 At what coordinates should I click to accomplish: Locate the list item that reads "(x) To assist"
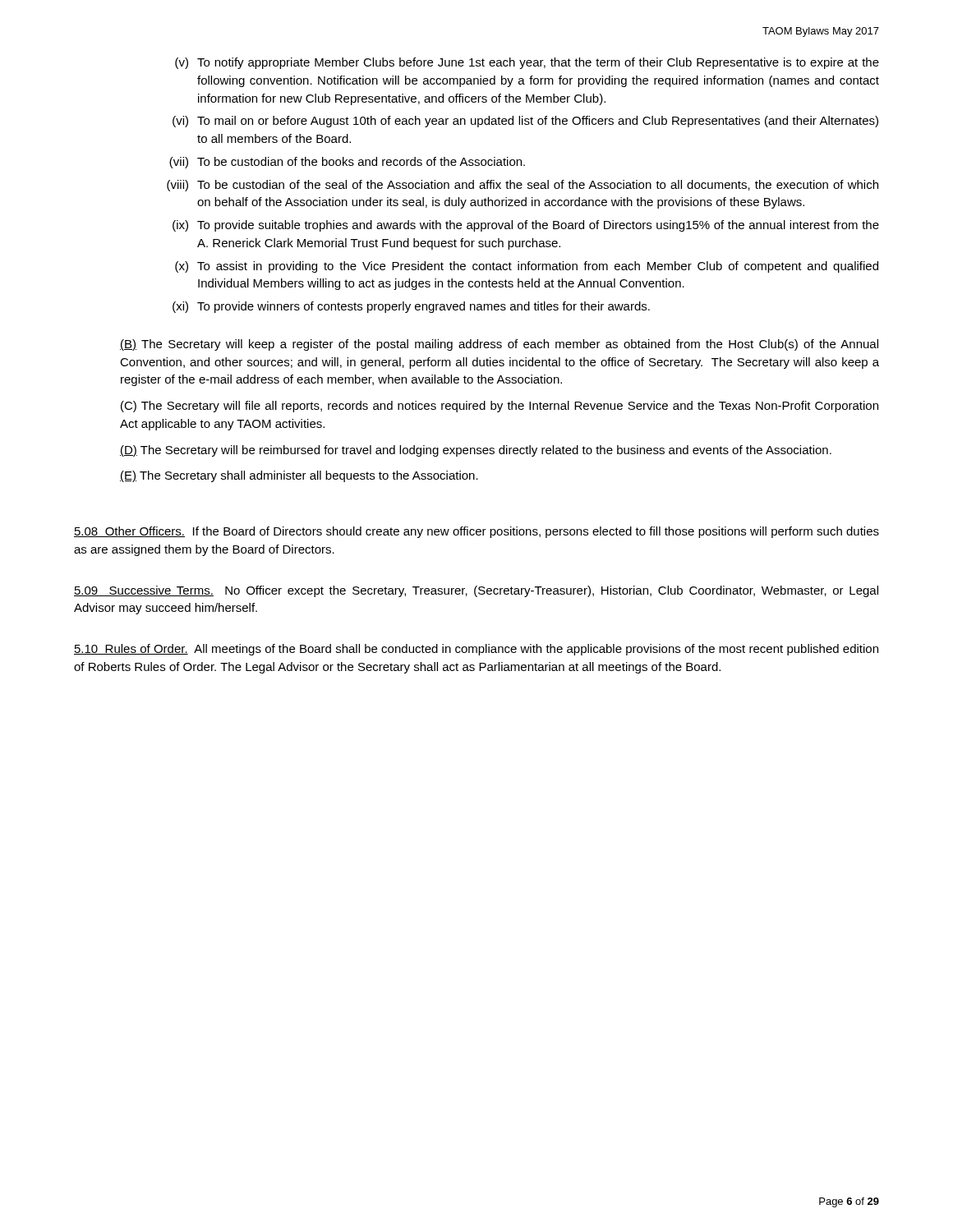[x=509, y=274]
